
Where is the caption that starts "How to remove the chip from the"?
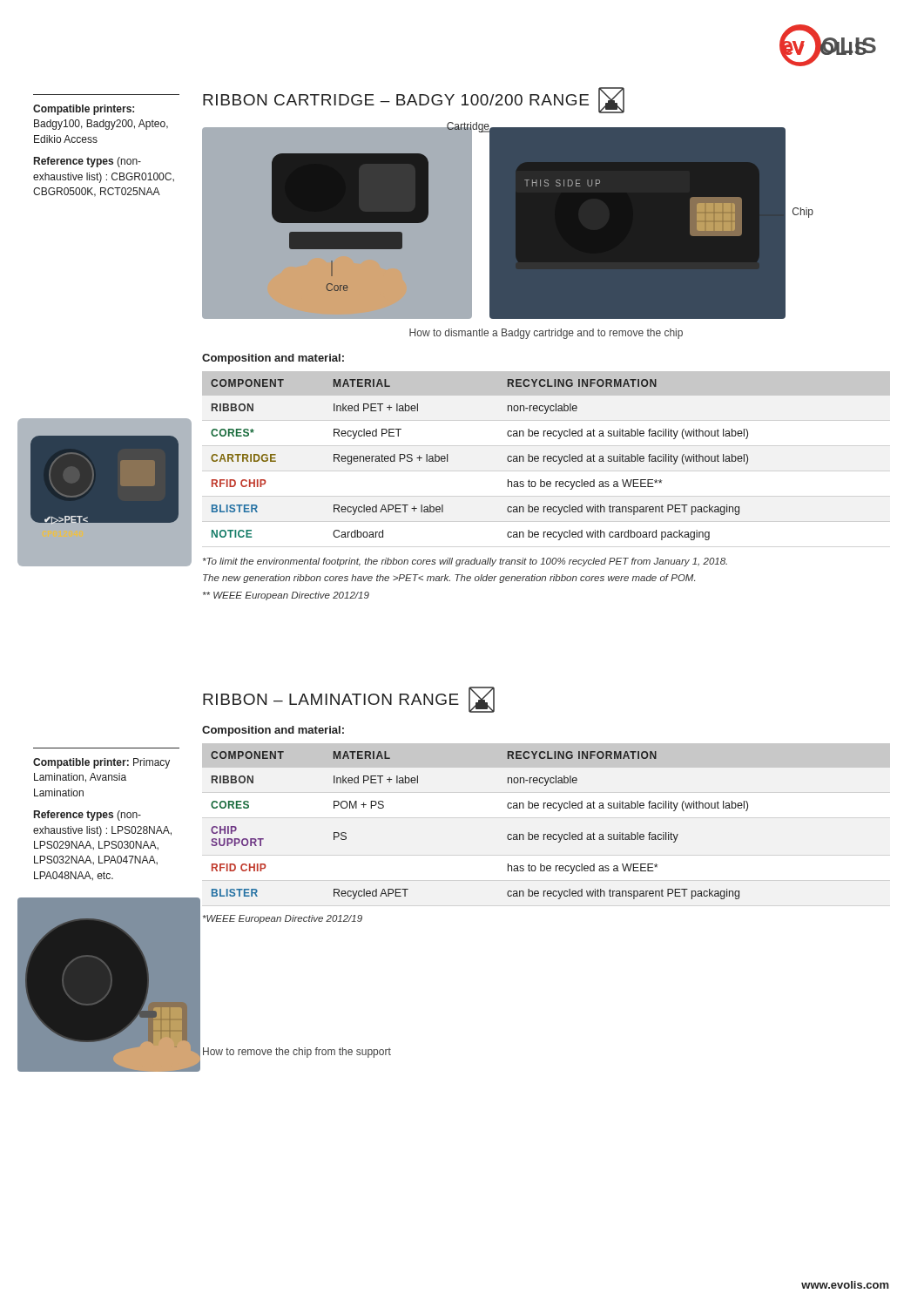point(296,1052)
